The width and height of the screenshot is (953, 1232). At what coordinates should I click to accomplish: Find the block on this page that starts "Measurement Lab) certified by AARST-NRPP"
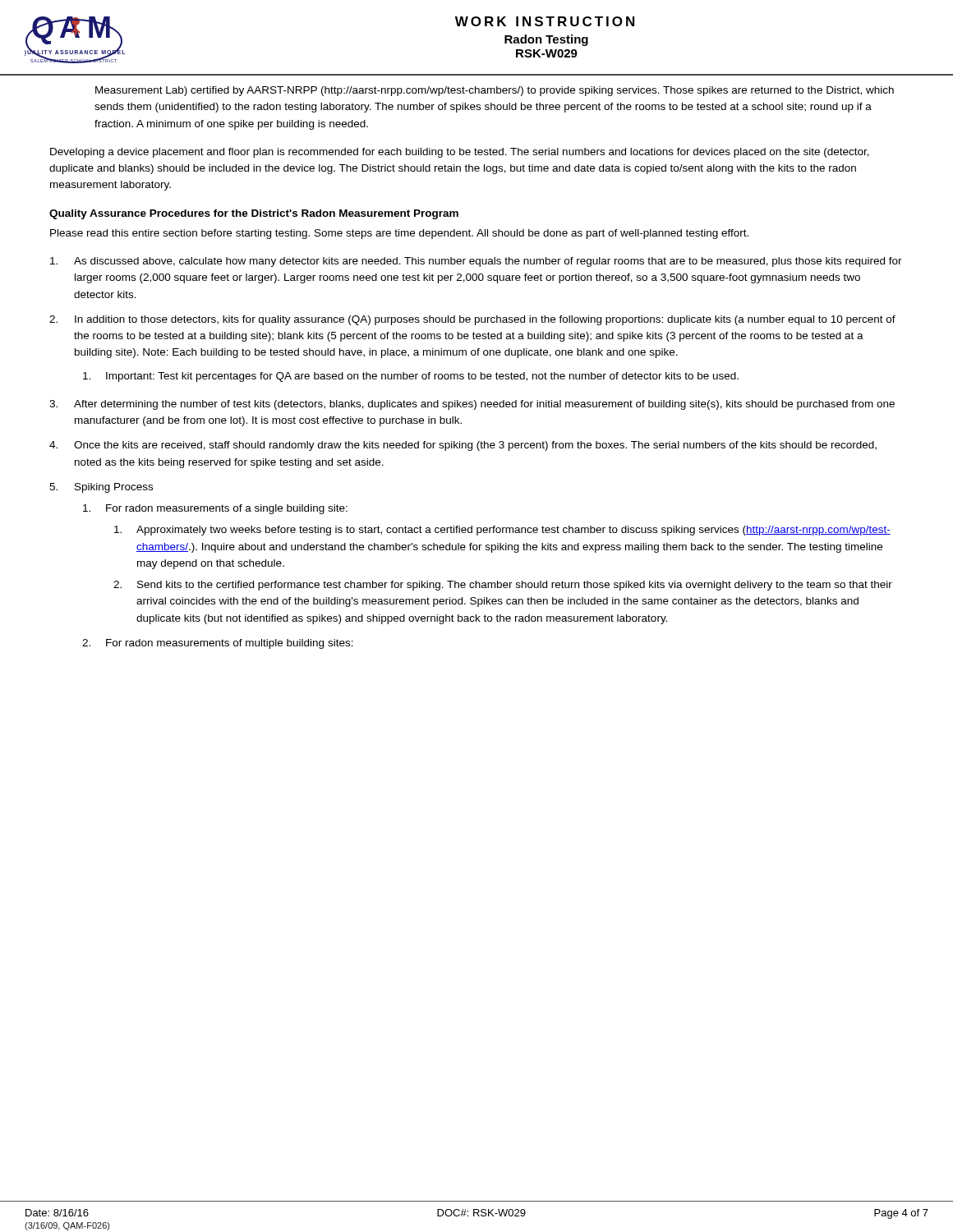click(x=494, y=107)
